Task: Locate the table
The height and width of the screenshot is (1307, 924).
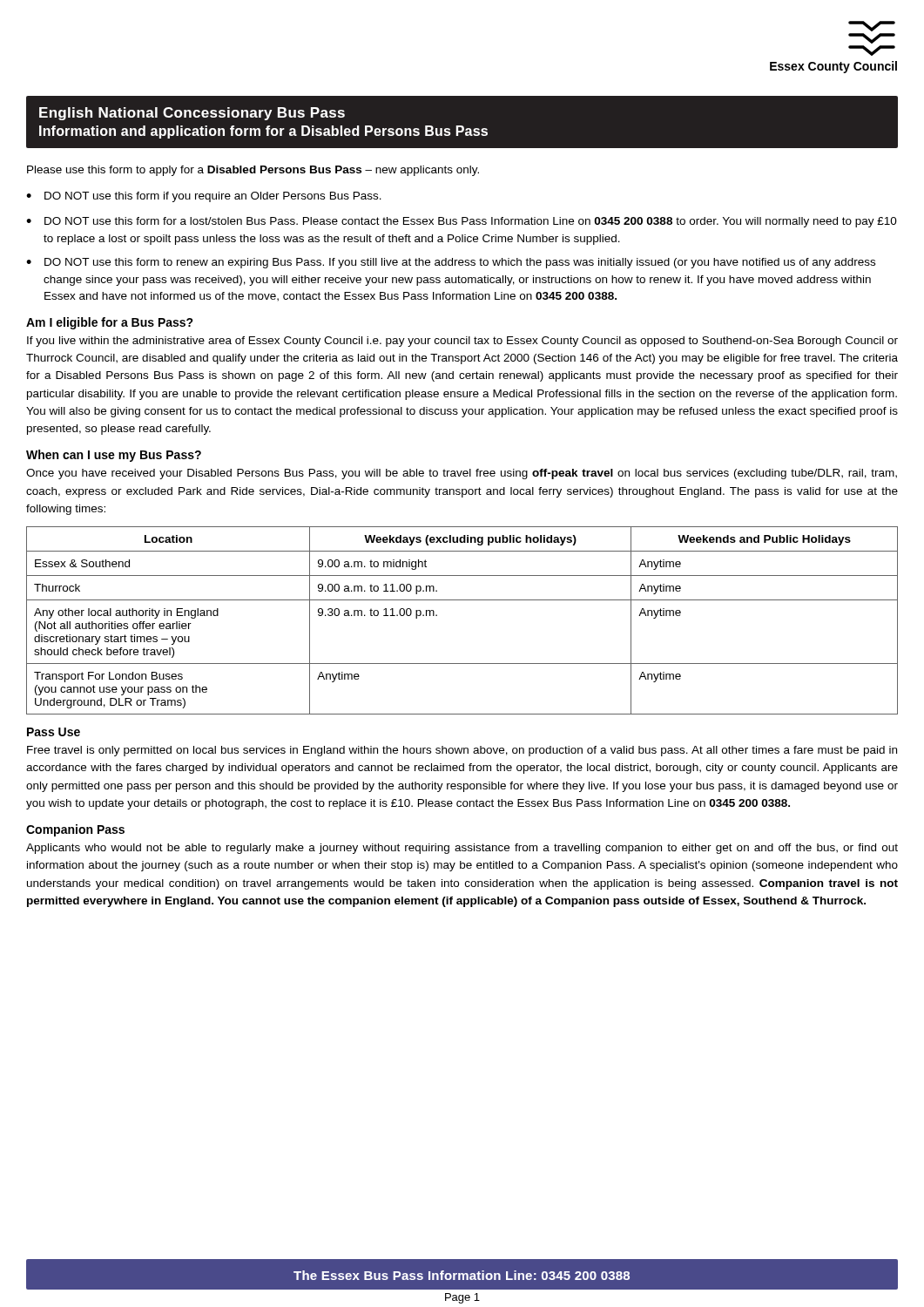Action: 462,621
